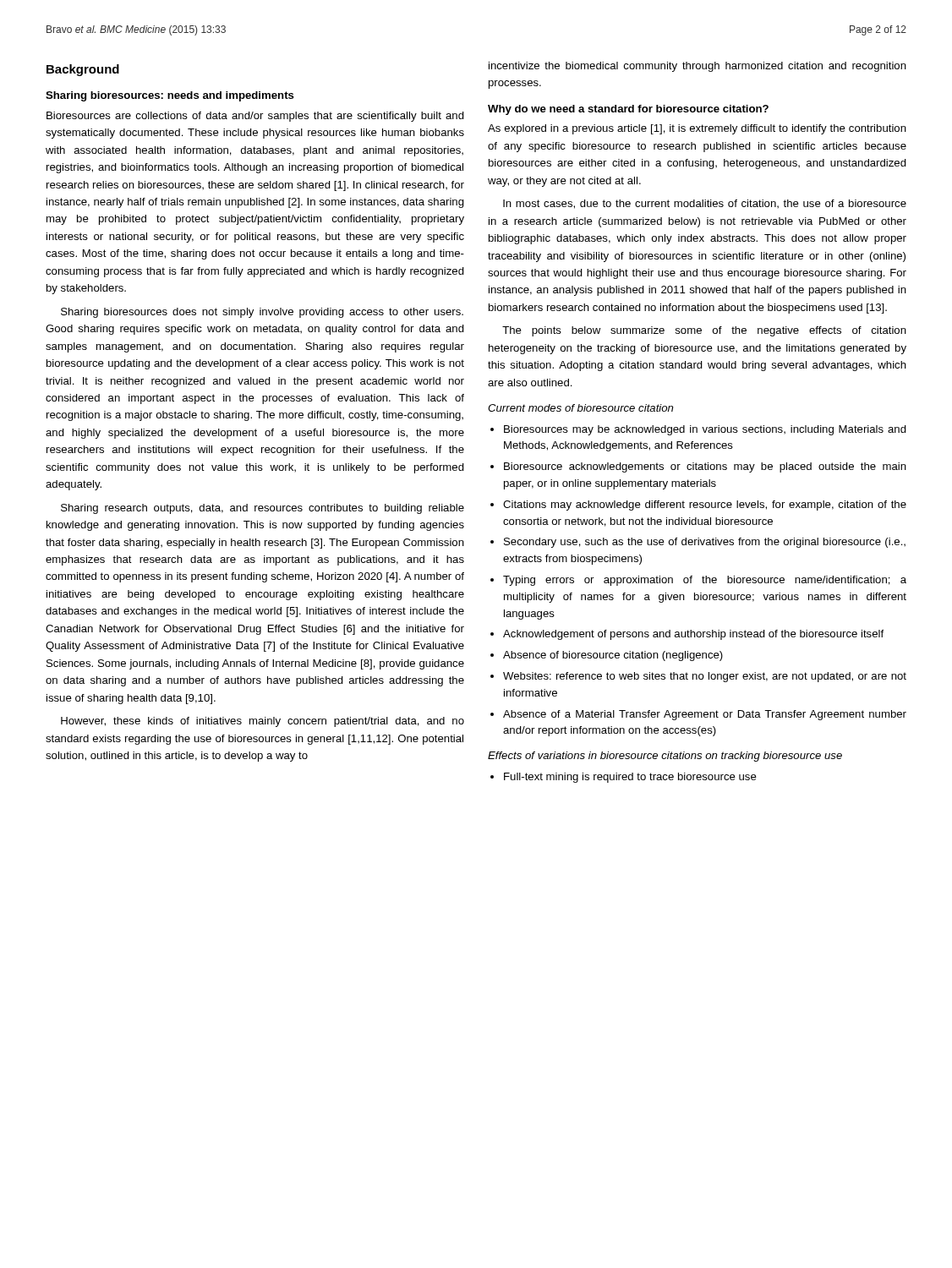
Task: Select the text block containing "incentivize the biomedical community through"
Action: [697, 75]
